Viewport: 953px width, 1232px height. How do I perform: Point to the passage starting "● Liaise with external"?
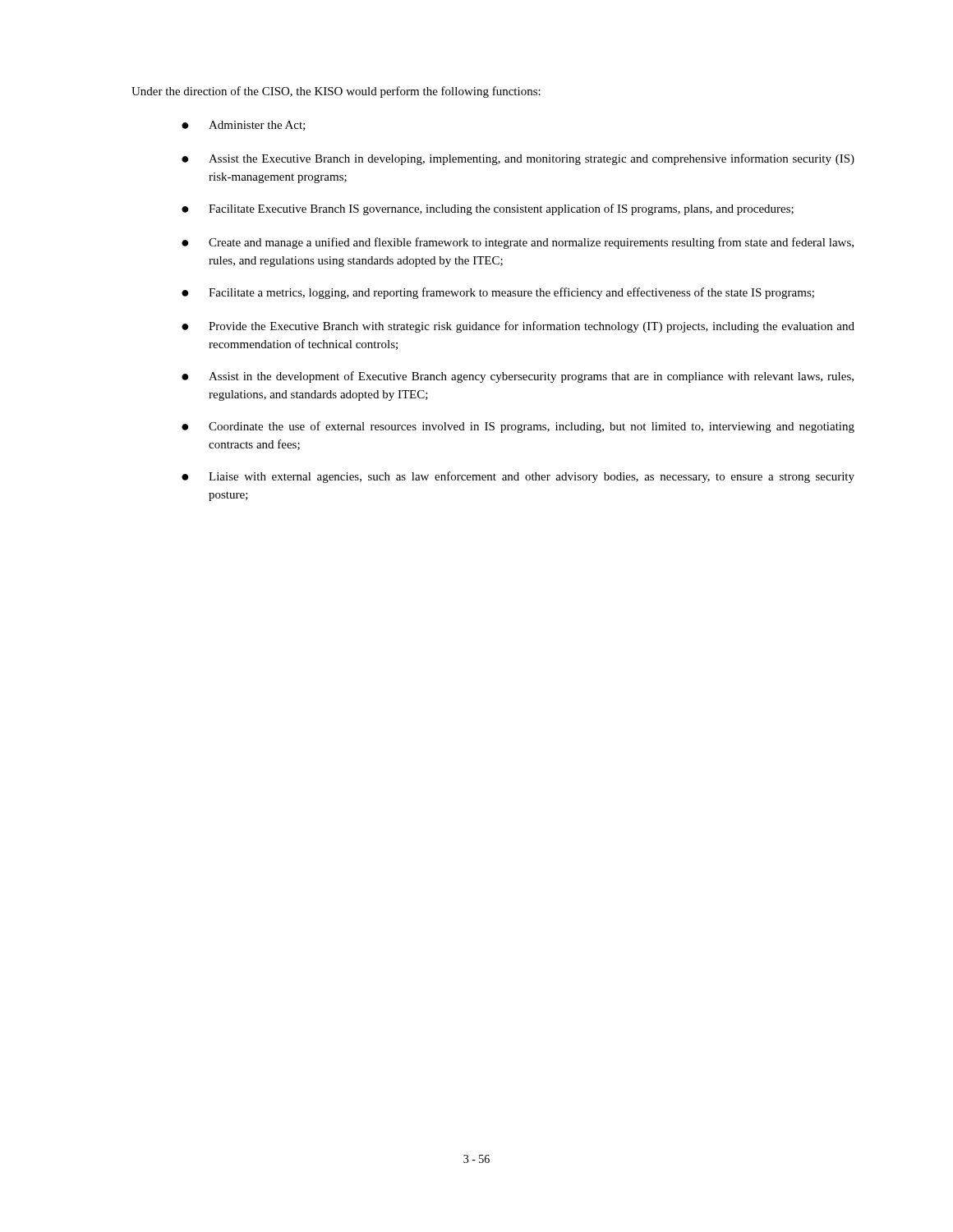(x=518, y=485)
